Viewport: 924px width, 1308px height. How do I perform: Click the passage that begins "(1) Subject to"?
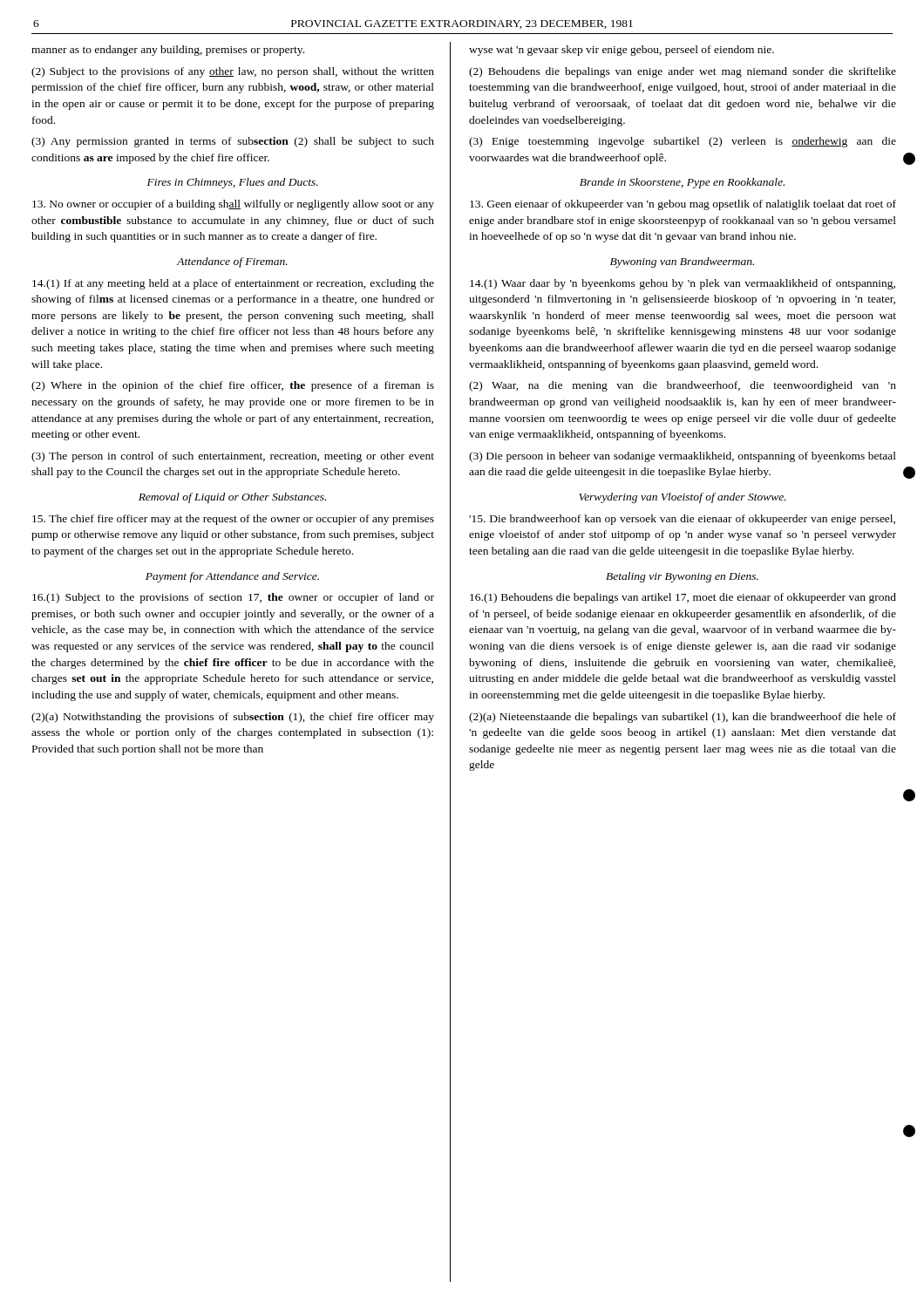tap(233, 646)
